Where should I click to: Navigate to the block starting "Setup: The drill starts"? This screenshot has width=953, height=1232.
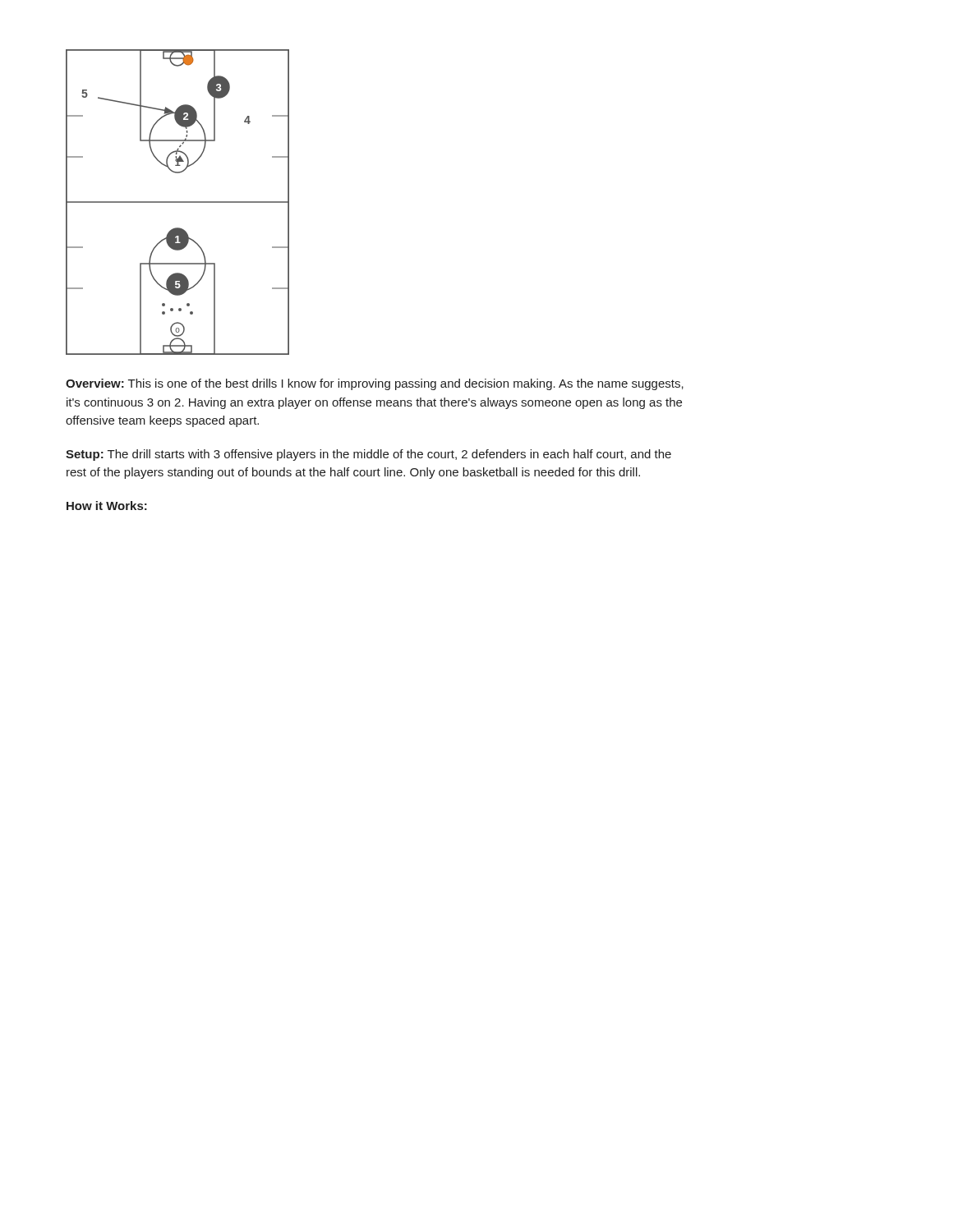(x=369, y=463)
